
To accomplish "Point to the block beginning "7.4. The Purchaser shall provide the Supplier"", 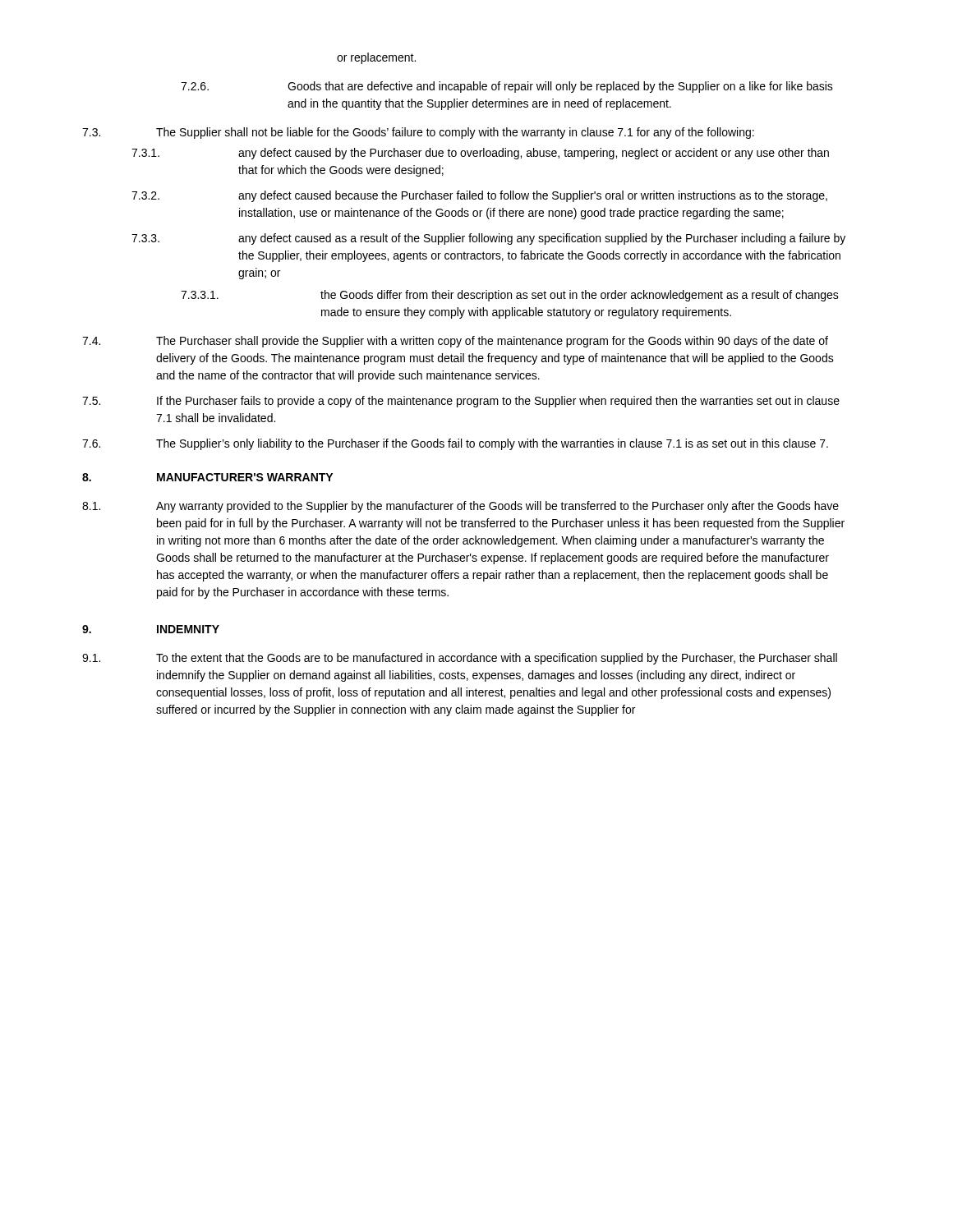I will [464, 359].
